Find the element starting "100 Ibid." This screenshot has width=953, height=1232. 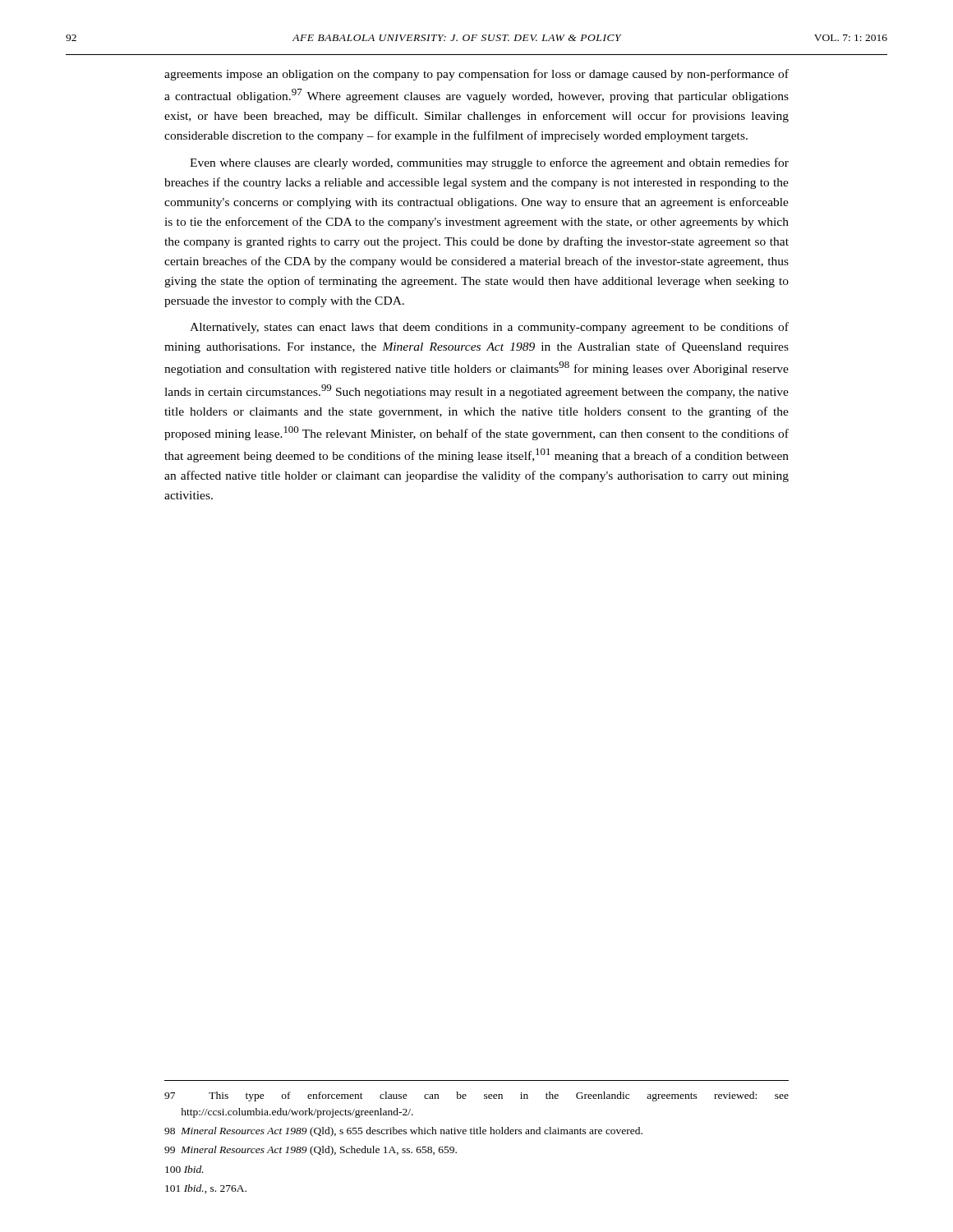coord(184,1169)
